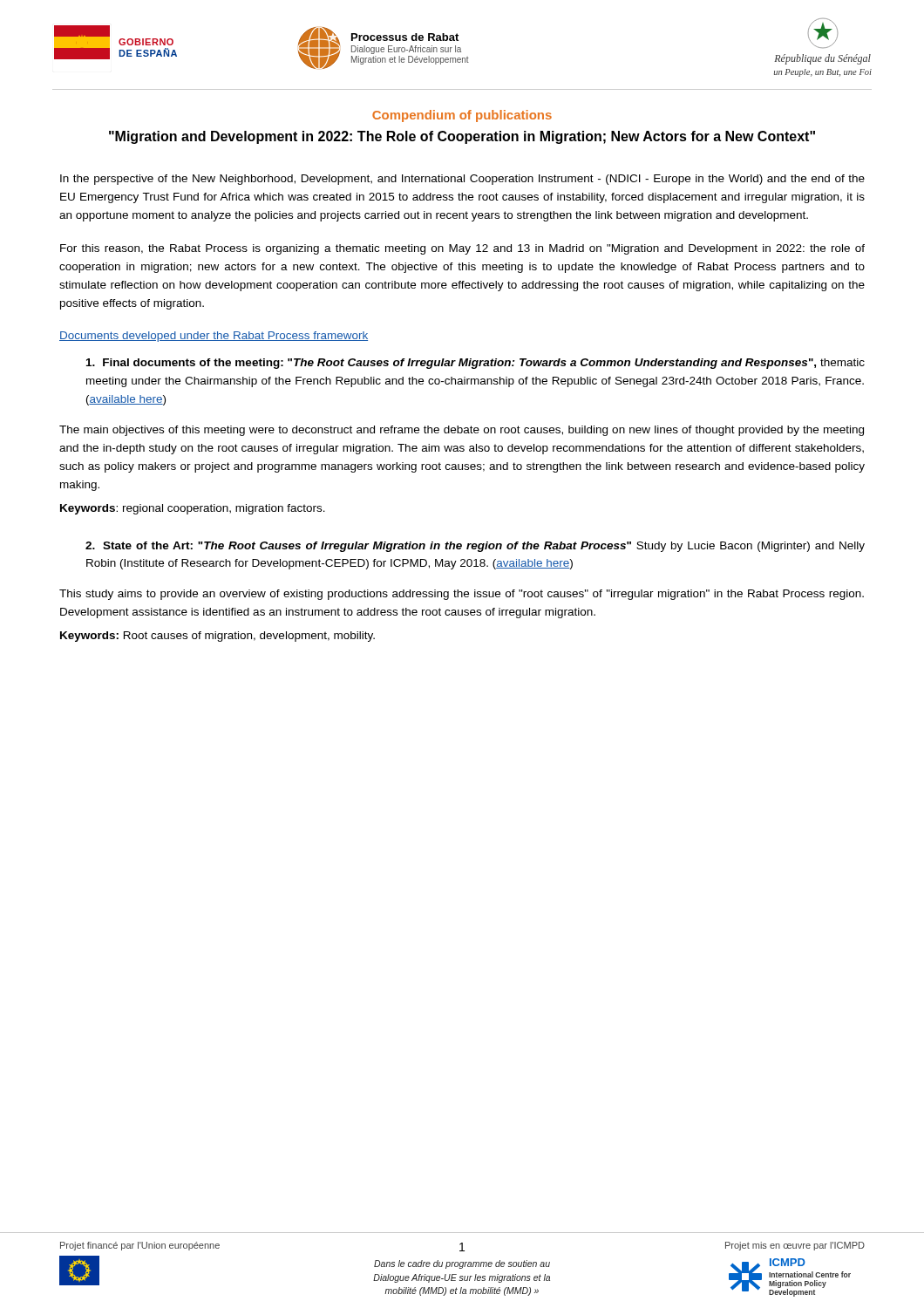Find the block starting "Documents developed under"
Image resolution: width=924 pixels, height=1308 pixels.
click(214, 337)
